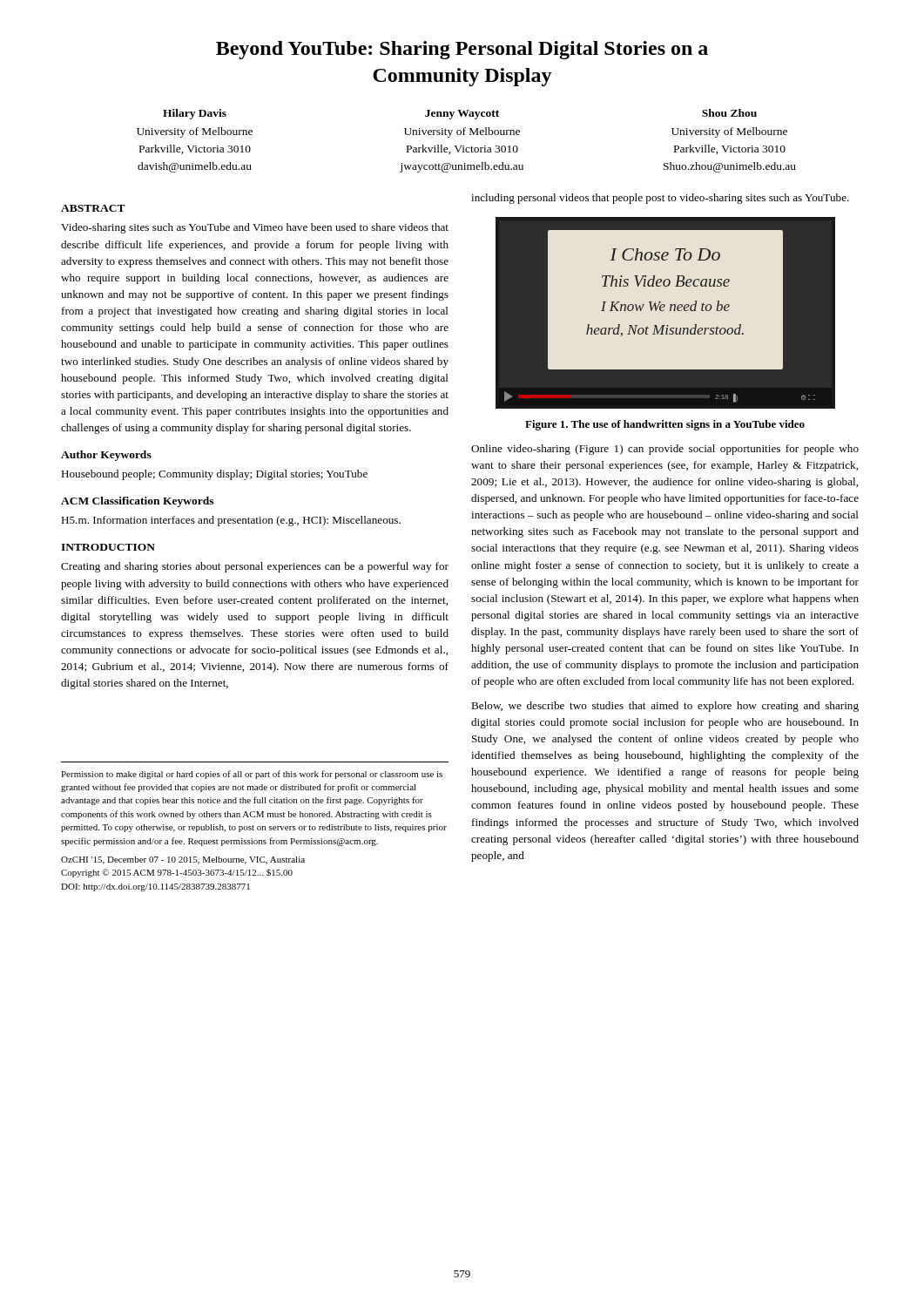924x1307 pixels.
Task: Find the block on this page that starts "Below, we describe two studies that"
Action: pyautogui.click(x=665, y=780)
